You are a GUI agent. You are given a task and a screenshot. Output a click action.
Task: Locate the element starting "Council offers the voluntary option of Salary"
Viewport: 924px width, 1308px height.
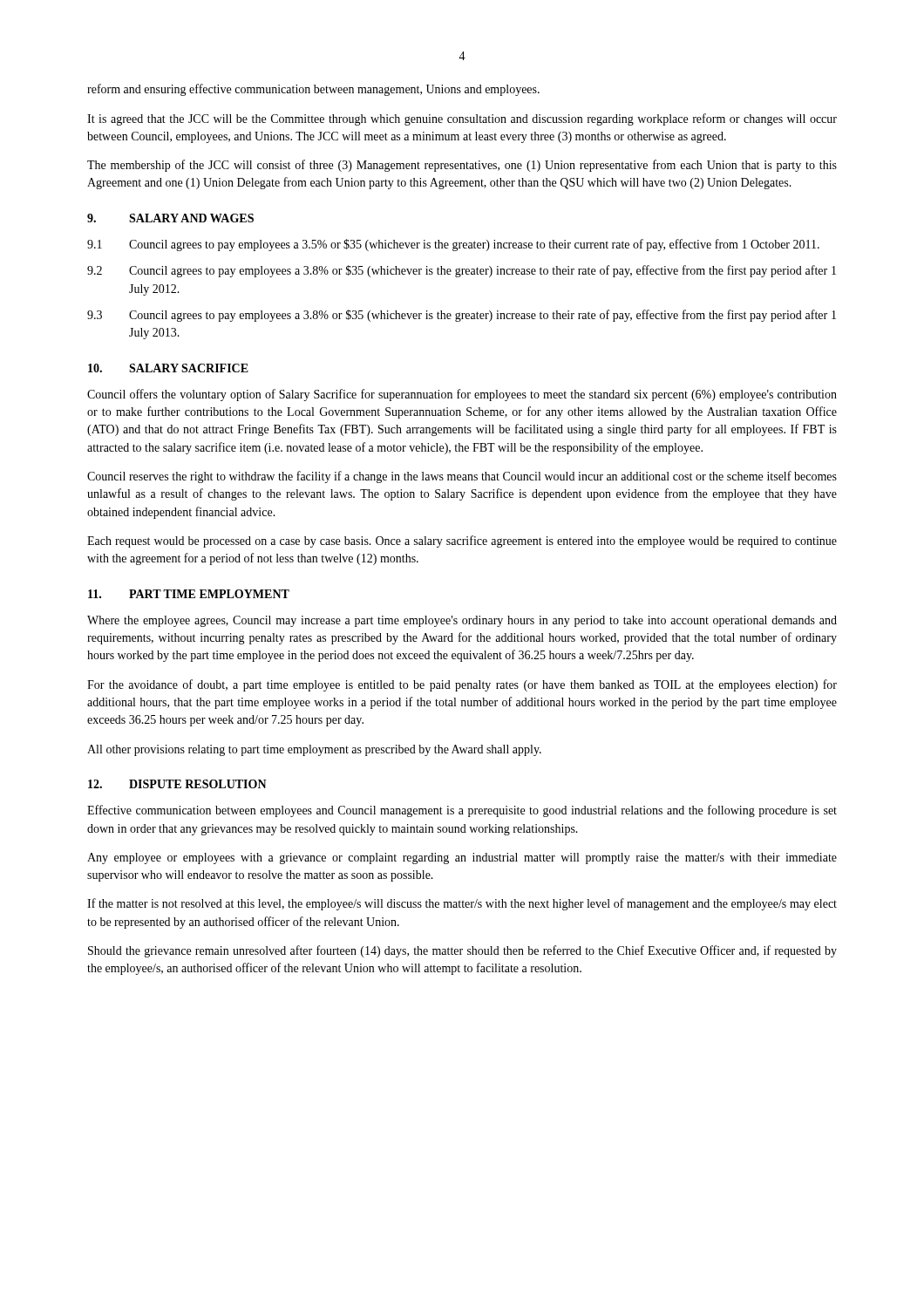[x=462, y=421]
